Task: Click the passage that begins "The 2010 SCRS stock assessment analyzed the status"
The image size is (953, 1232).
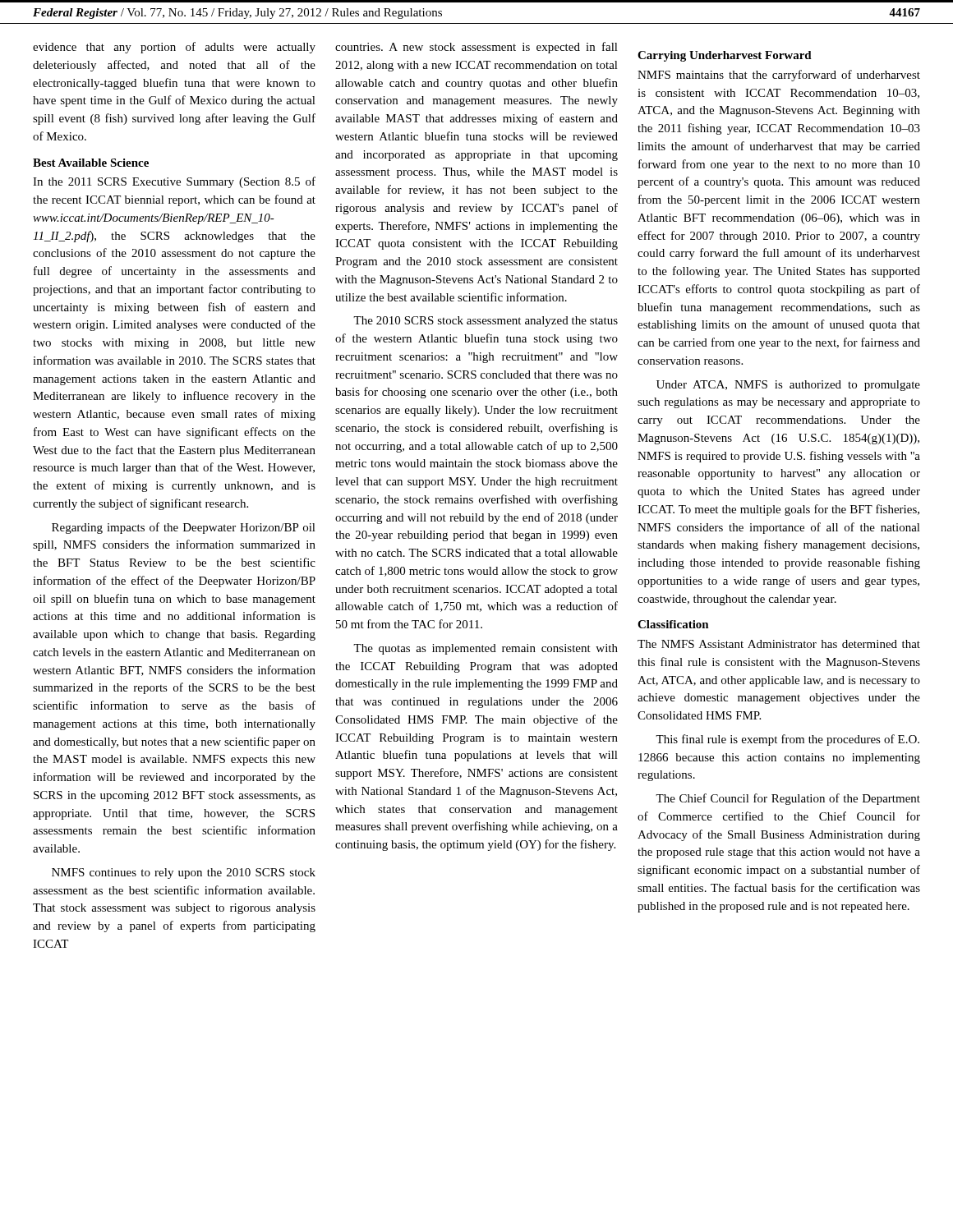Action: point(476,473)
